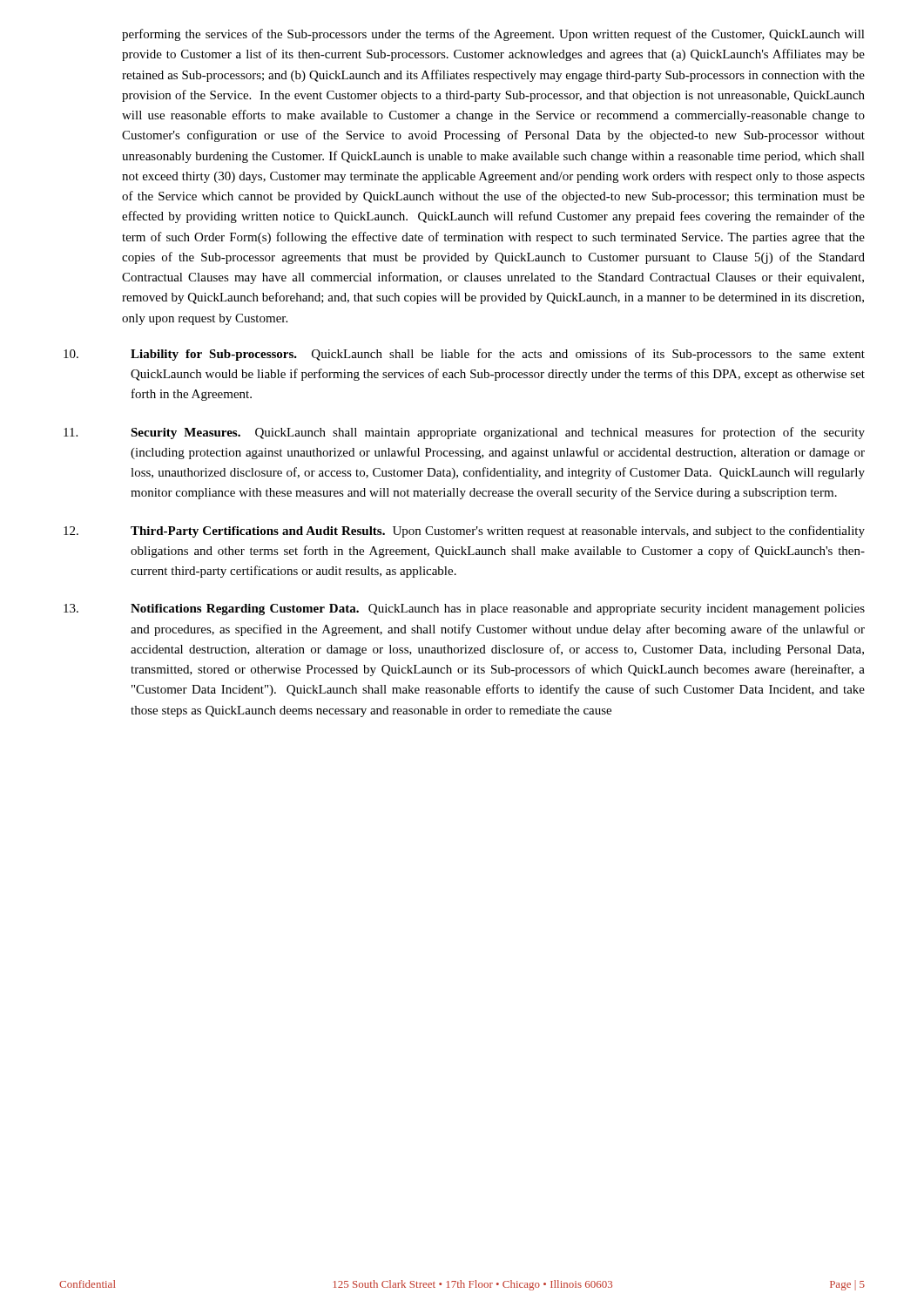
Task: Click on the list item containing "12. Third-Party Certifications and Audit Results. Upon"
Action: (493, 551)
